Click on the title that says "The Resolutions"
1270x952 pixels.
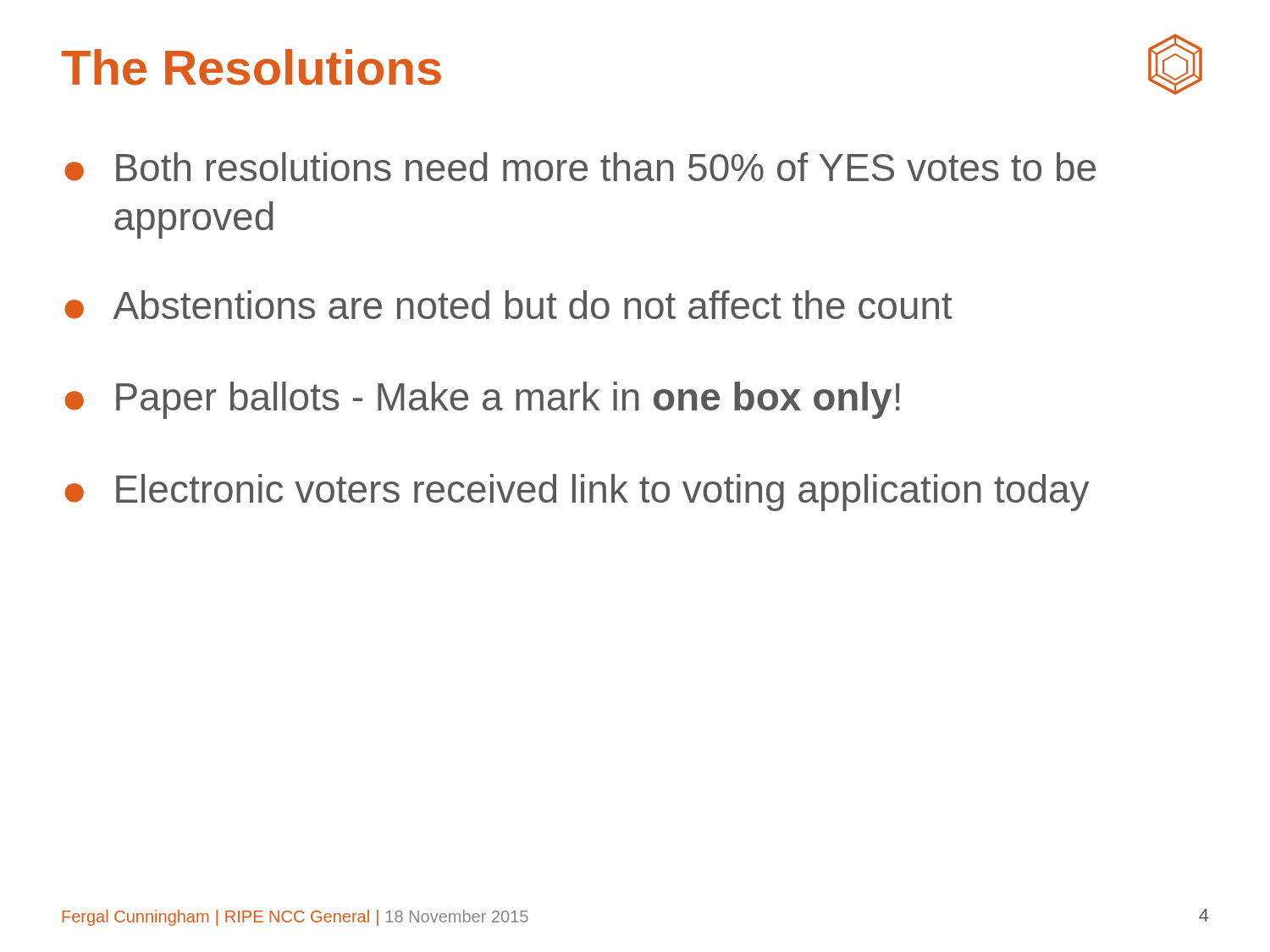(x=252, y=68)
